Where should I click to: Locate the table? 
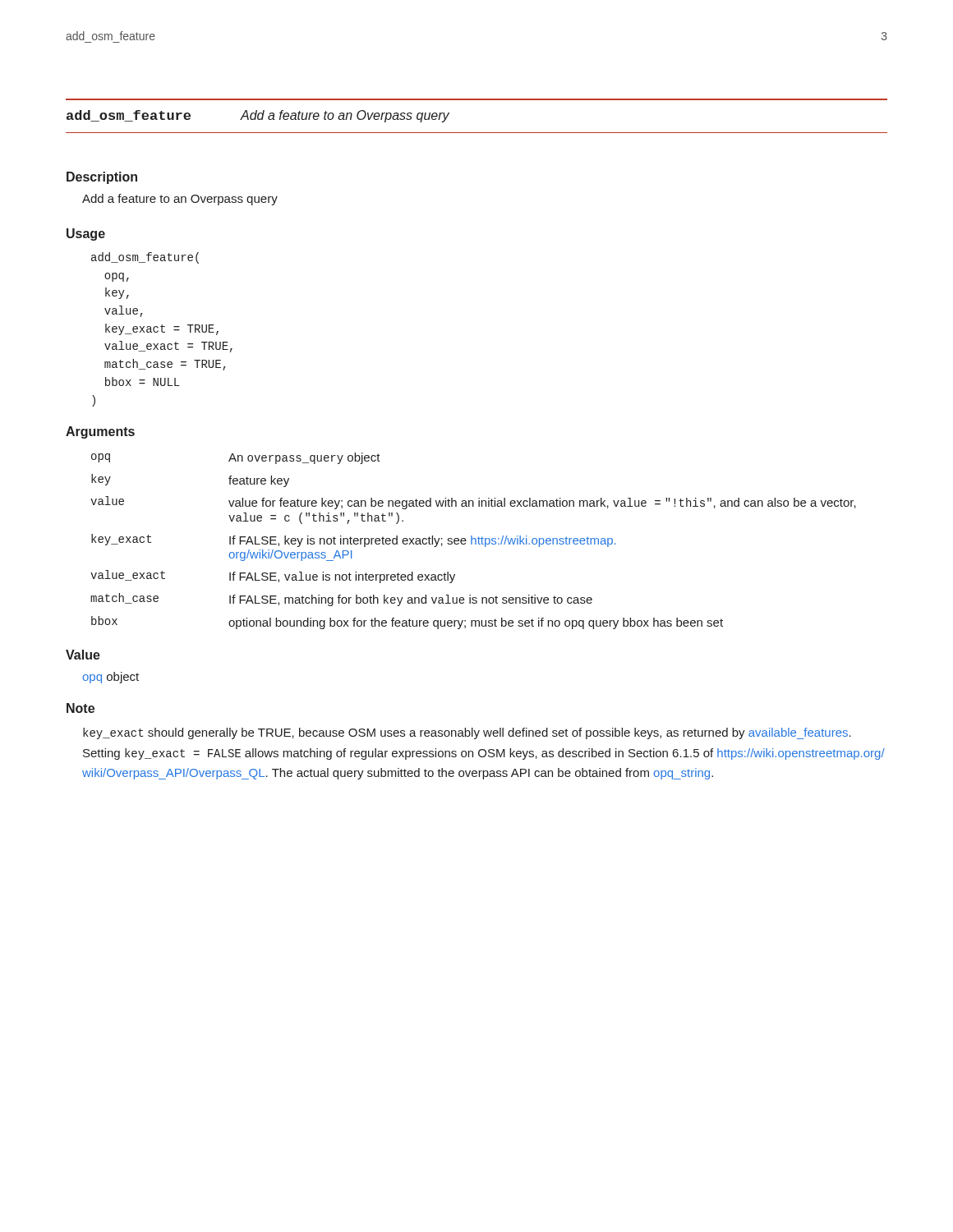[x=476, y=540]
